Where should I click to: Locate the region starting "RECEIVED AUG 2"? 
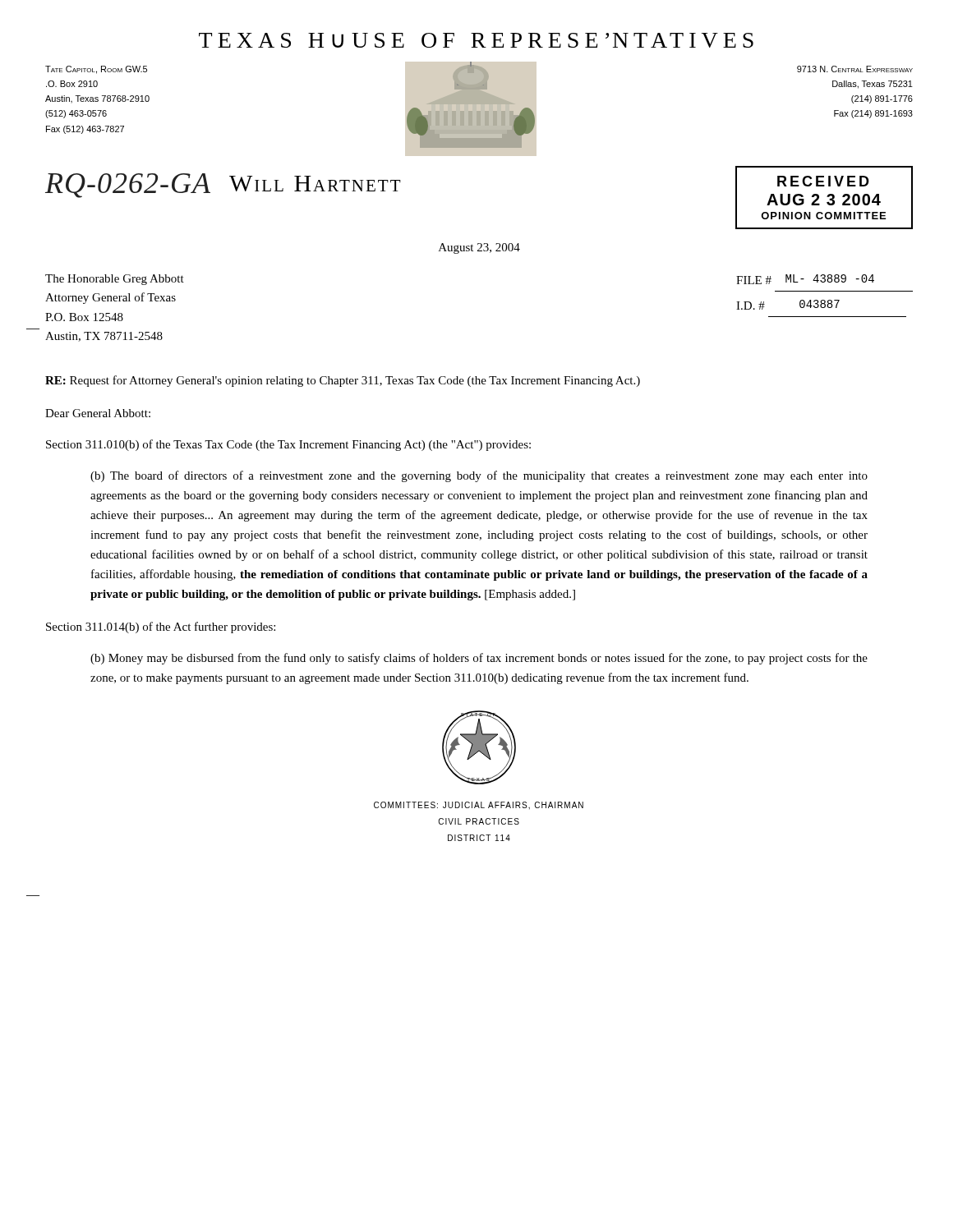(x=824, y=198)
